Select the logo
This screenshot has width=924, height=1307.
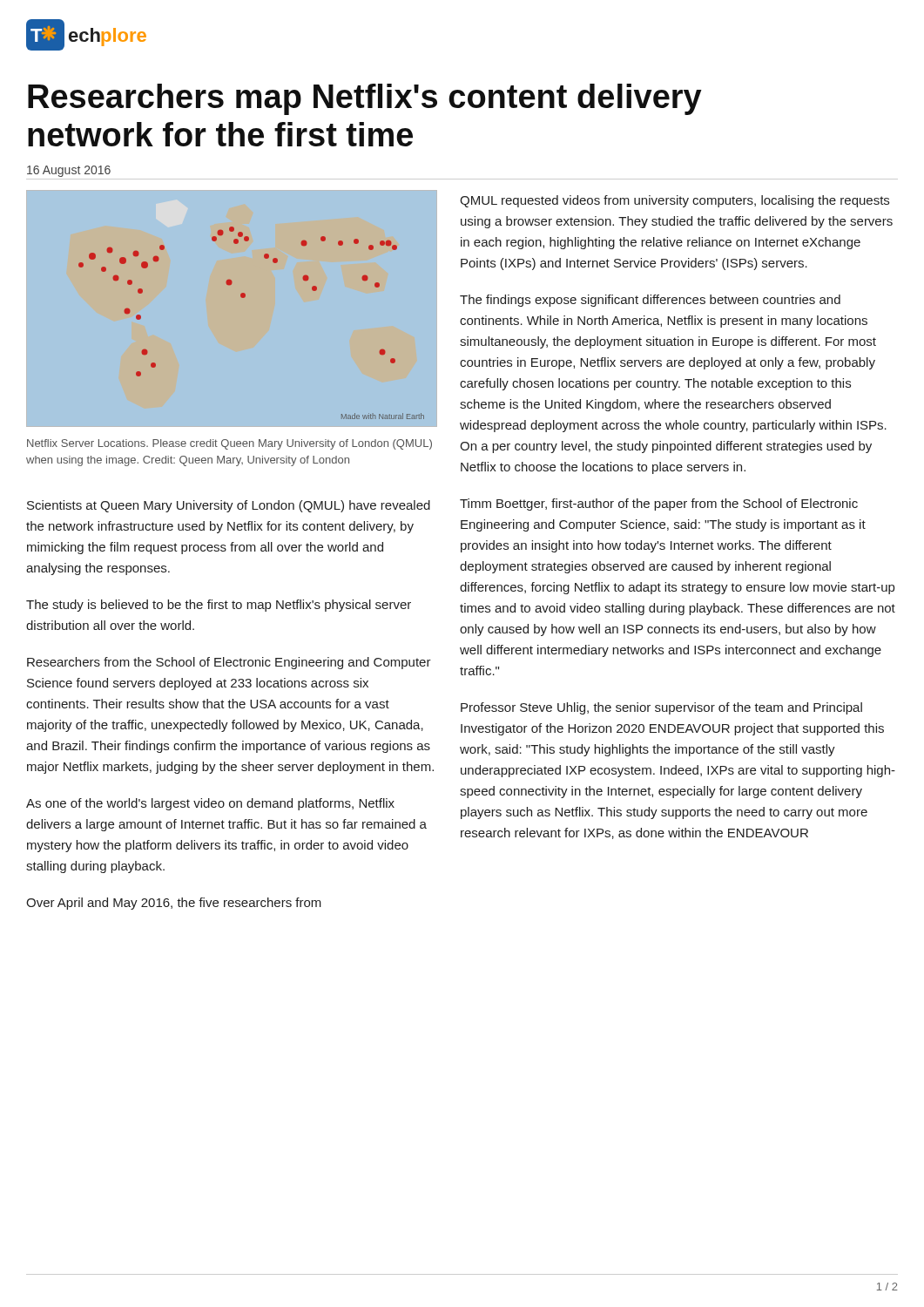(96, 35)
